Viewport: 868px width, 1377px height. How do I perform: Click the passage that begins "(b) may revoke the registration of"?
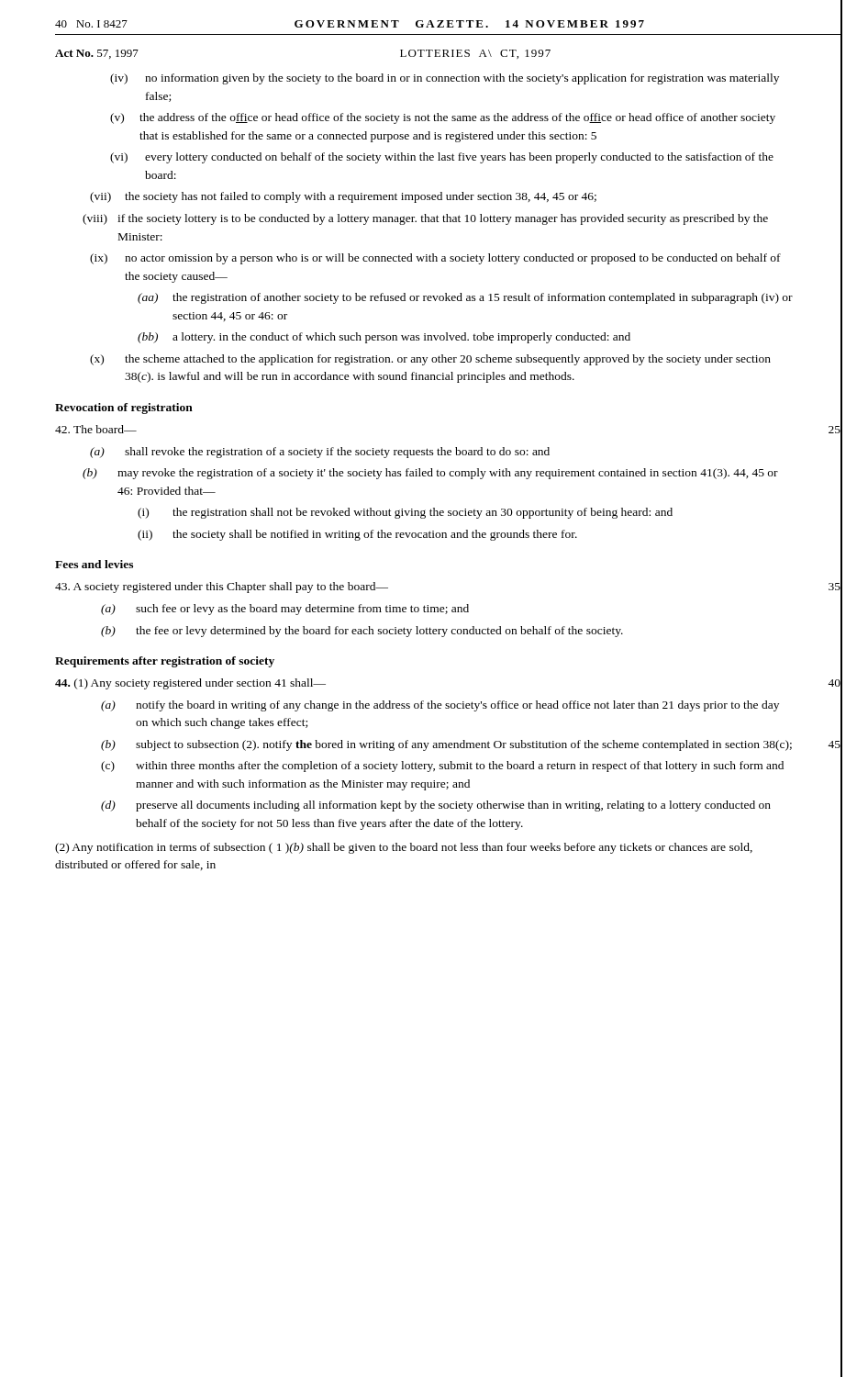click(439, 482)
